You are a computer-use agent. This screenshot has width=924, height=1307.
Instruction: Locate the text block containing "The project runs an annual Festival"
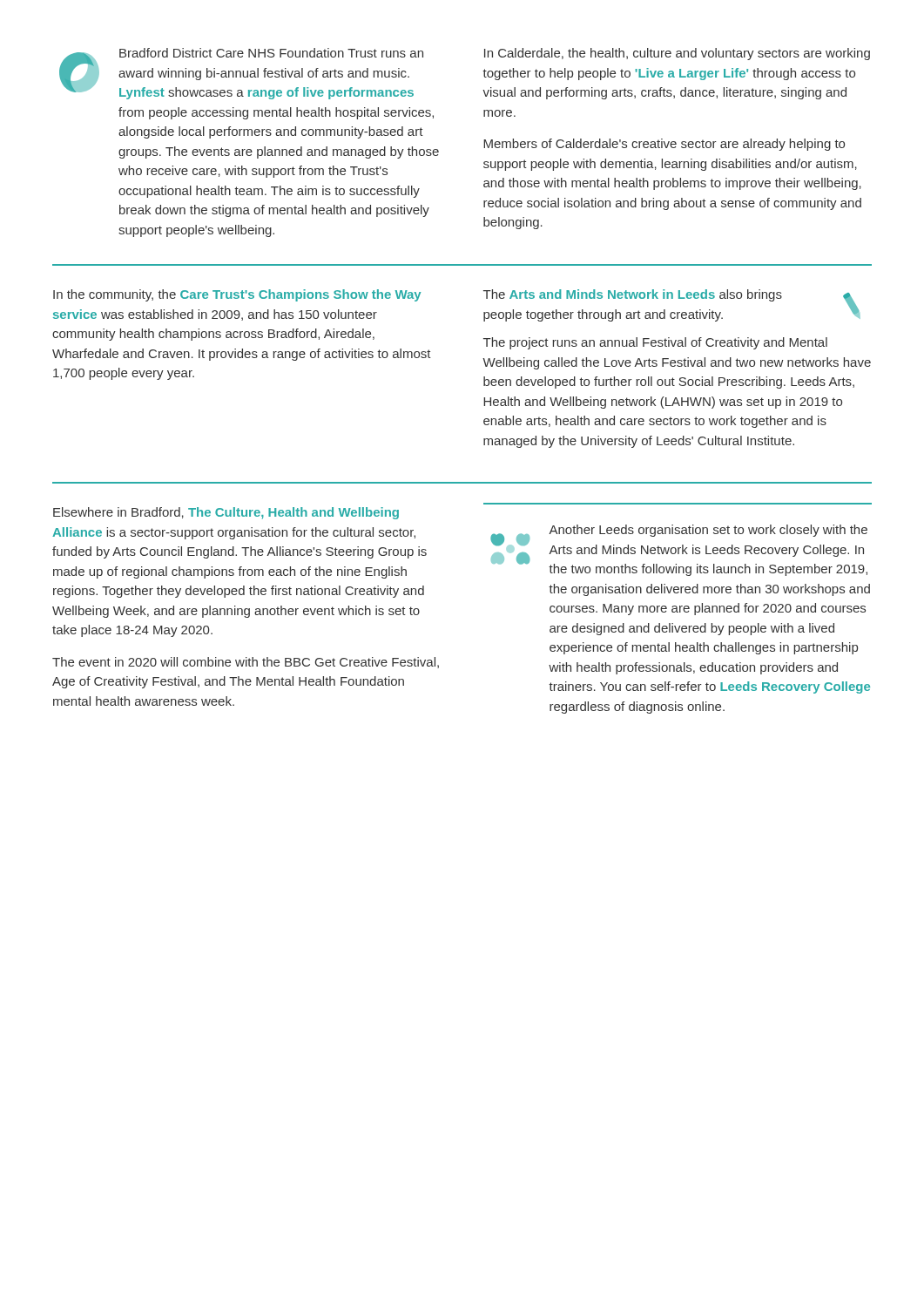(x=677, y=392)
